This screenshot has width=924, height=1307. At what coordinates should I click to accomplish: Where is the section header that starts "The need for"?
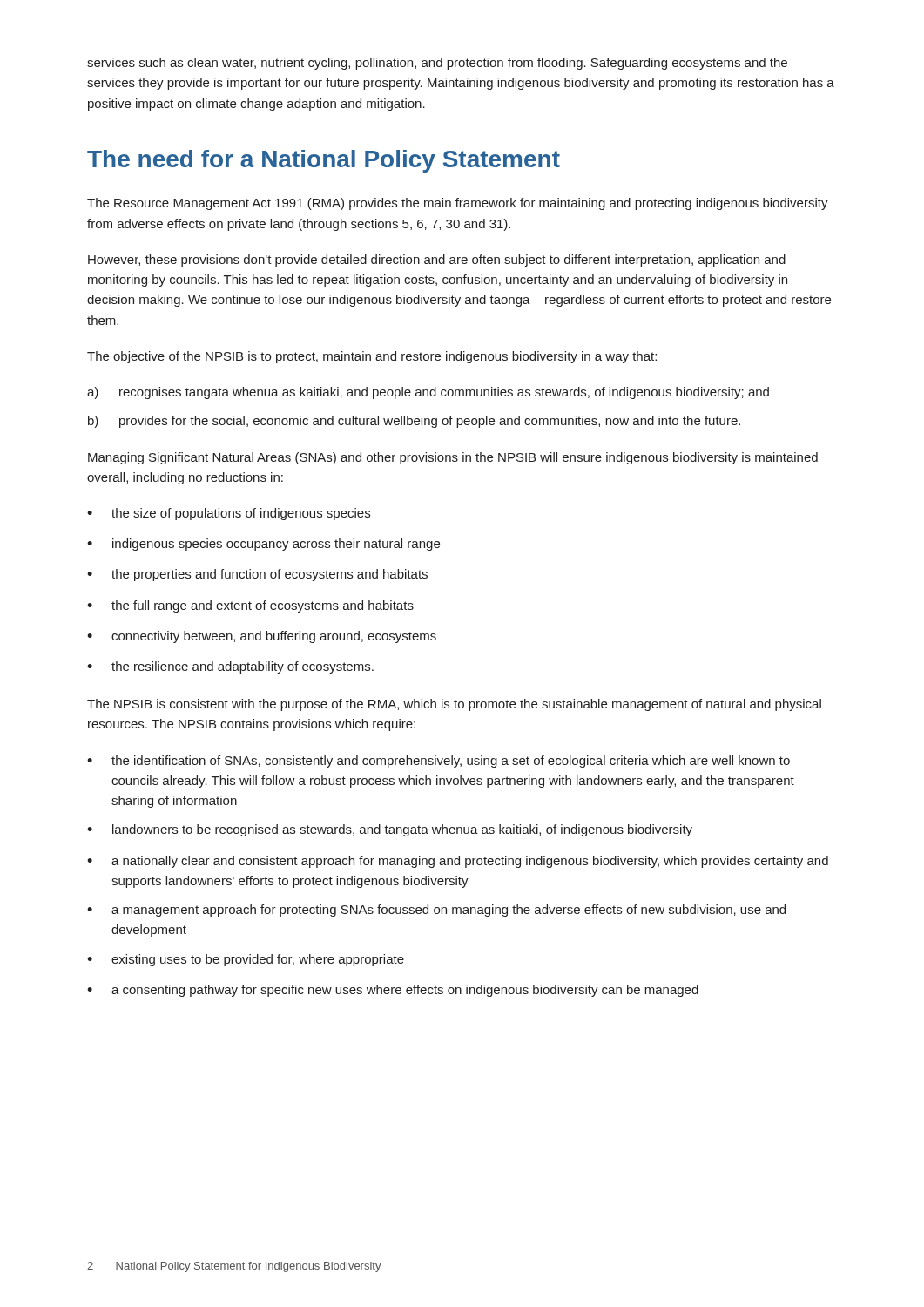[x=324, y=159]
